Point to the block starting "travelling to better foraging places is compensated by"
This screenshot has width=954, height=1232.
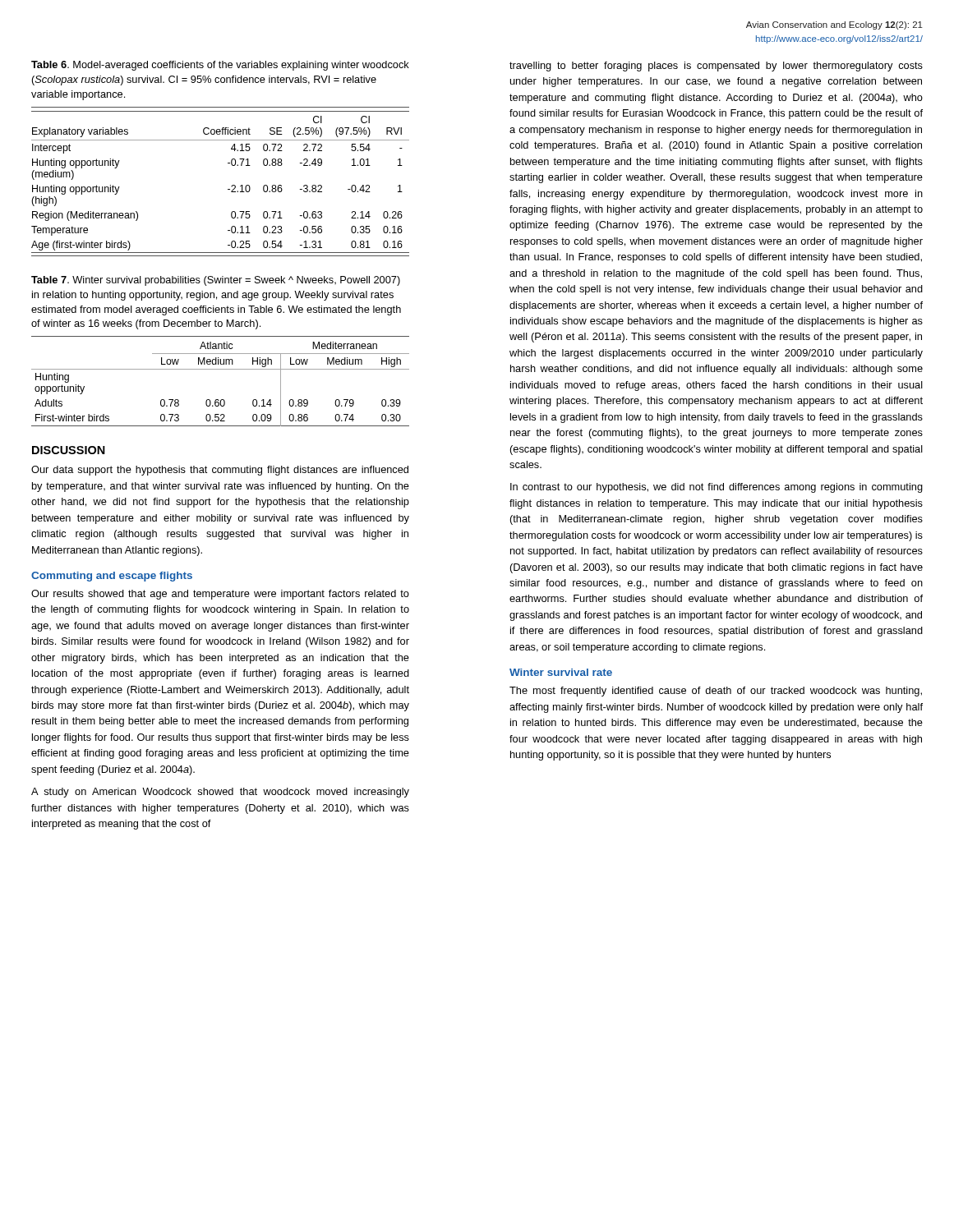(x=716, y=265)
